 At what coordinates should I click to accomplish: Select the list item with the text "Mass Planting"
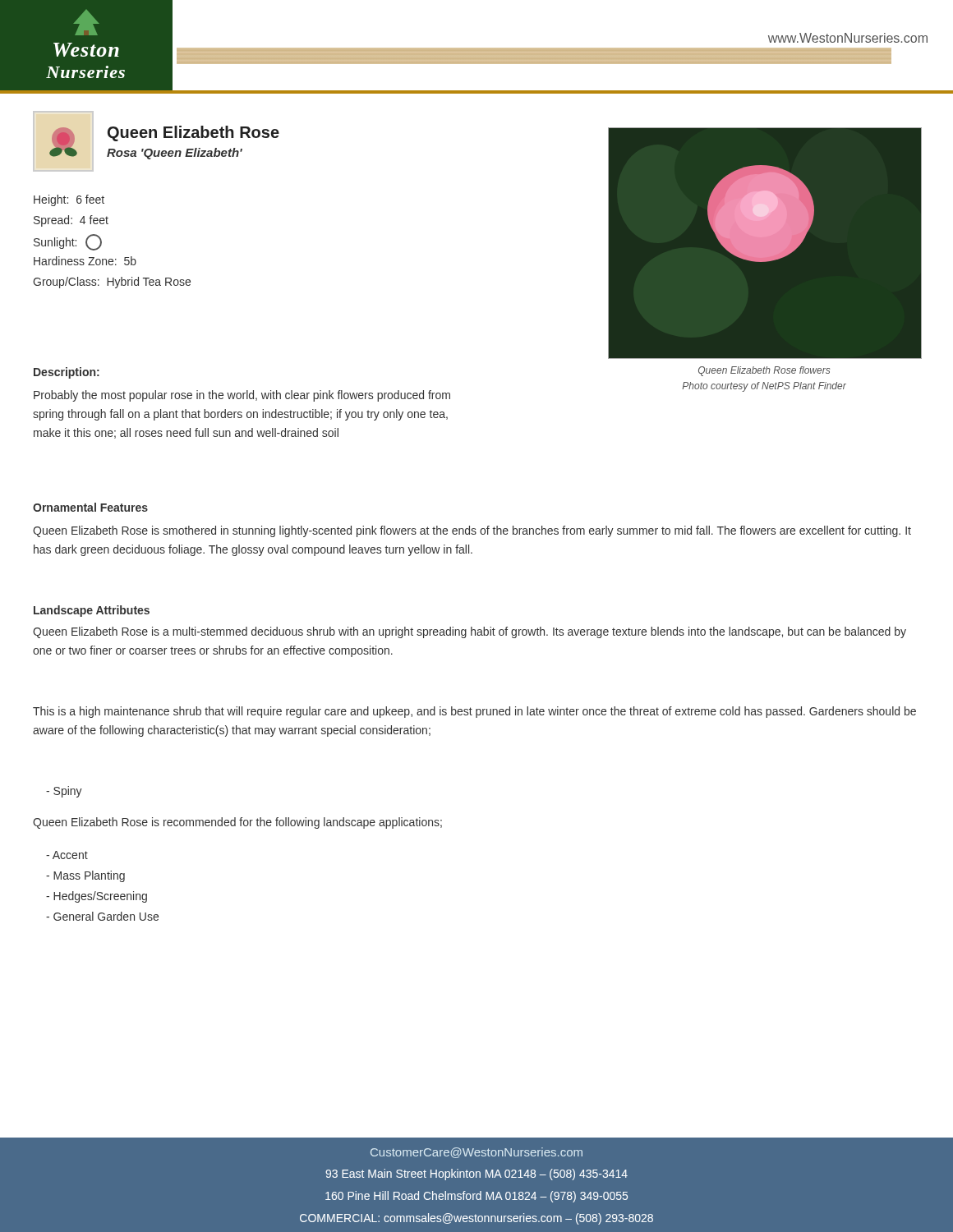[86, 876]
